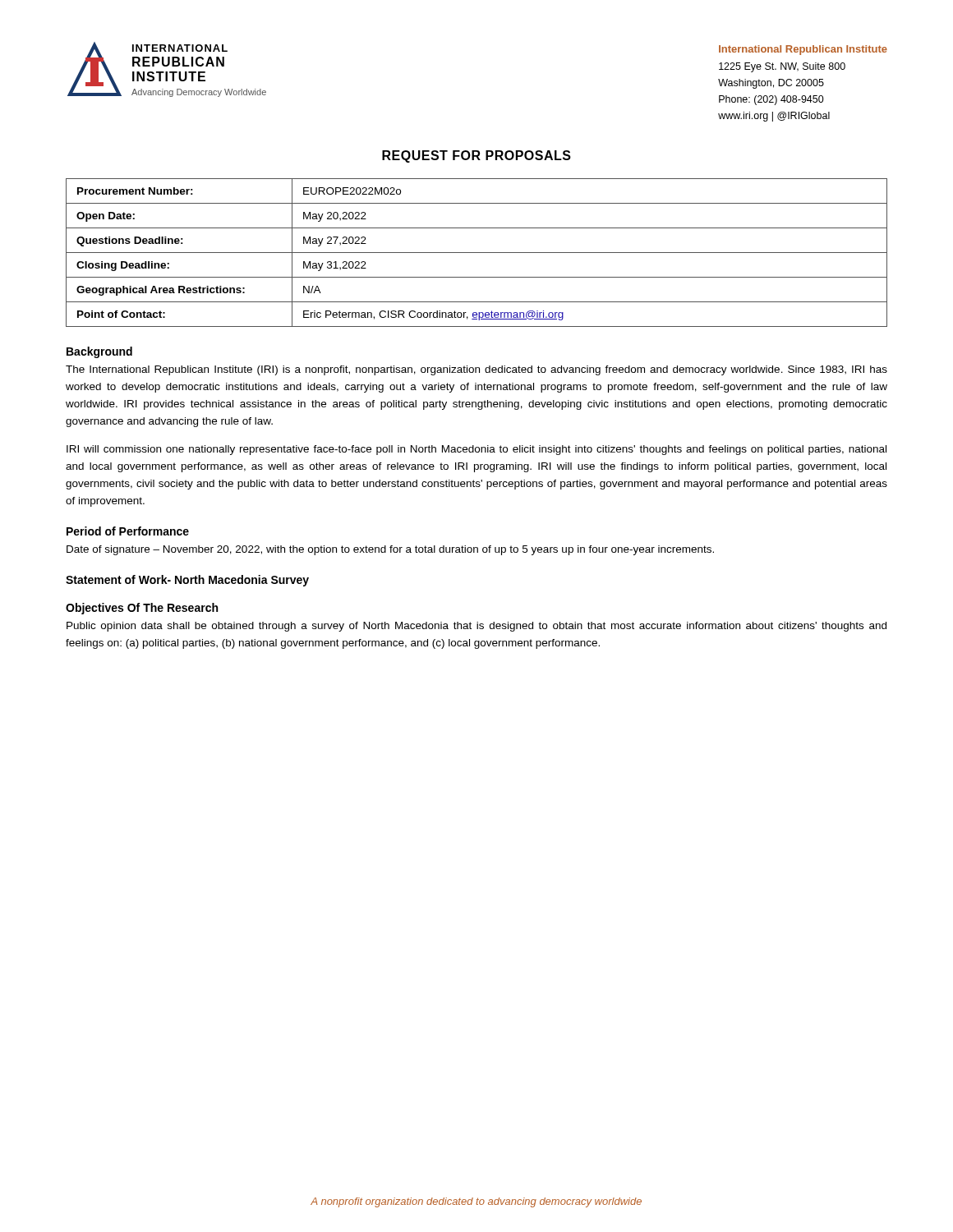The width and height of the screenshot is (953, 1232).
Task: Locate the section header that opens with "Objectives Of The"
Action: [142, 608]
